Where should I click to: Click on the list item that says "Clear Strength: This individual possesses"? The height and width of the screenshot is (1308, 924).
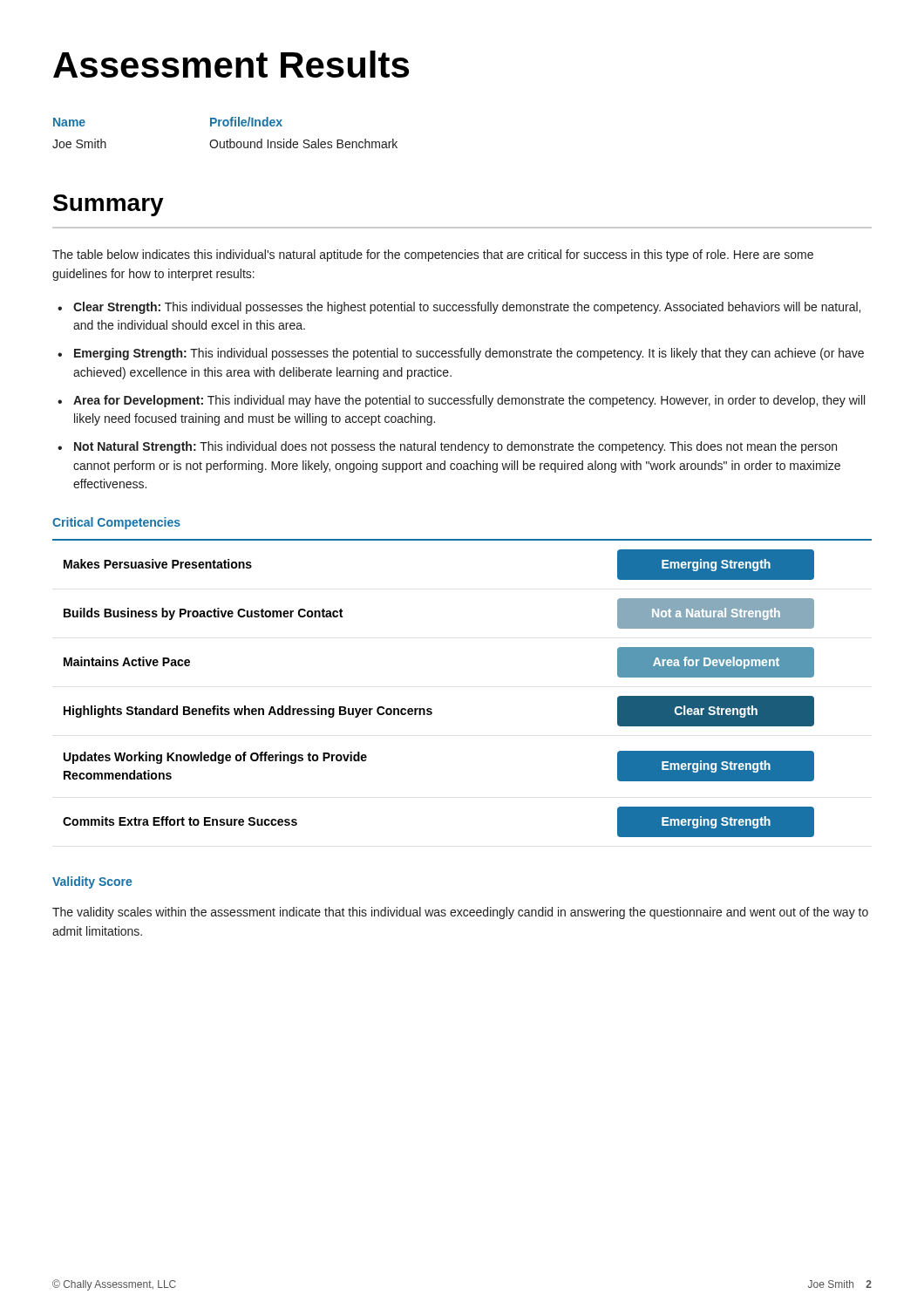[462, 317]
